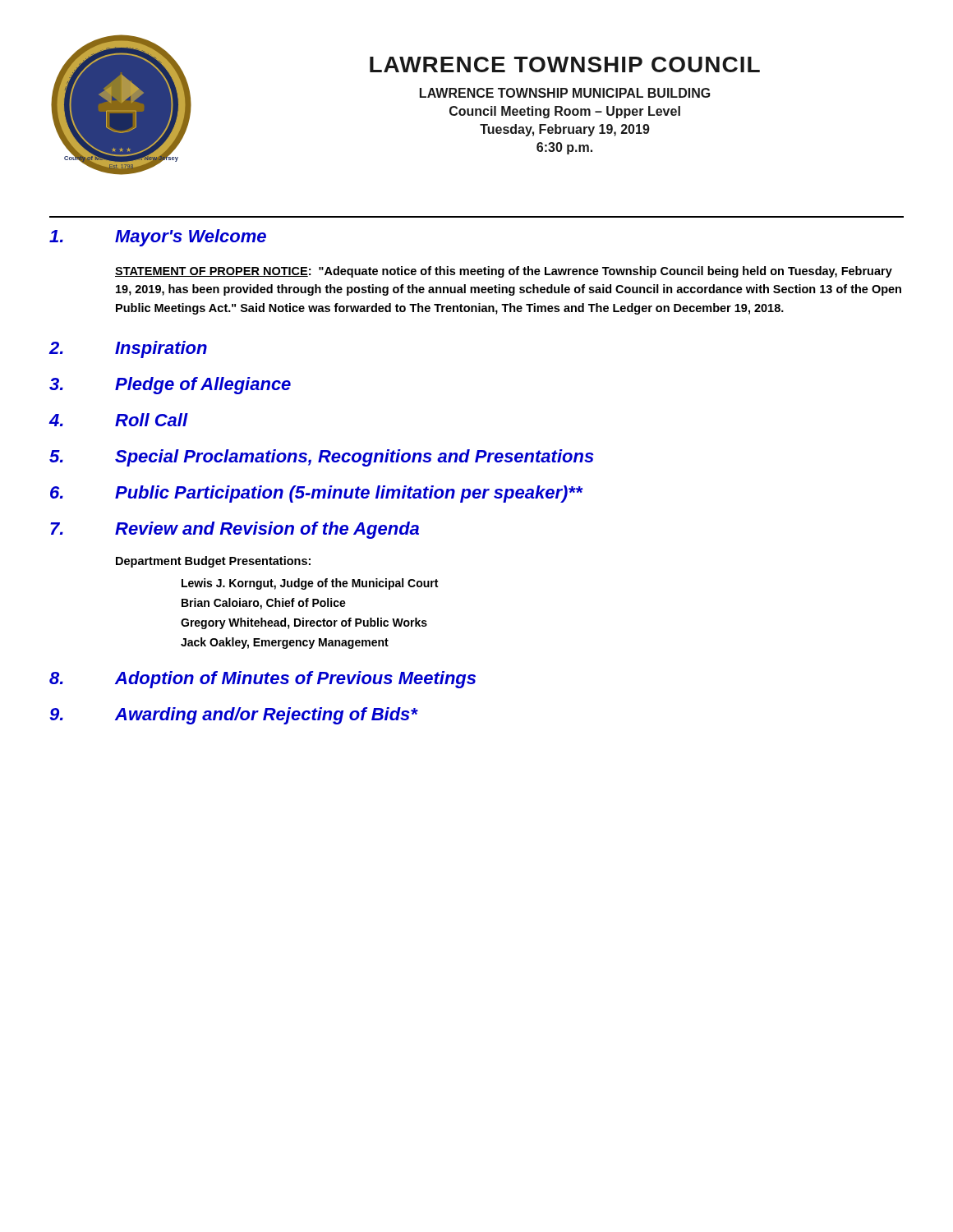The width and height of the screenshot is (953, 1232).
Task: Where does it say "LAWRENCE TOWNSHIP COUNCIL"?
Action: (x=565, y=64)
